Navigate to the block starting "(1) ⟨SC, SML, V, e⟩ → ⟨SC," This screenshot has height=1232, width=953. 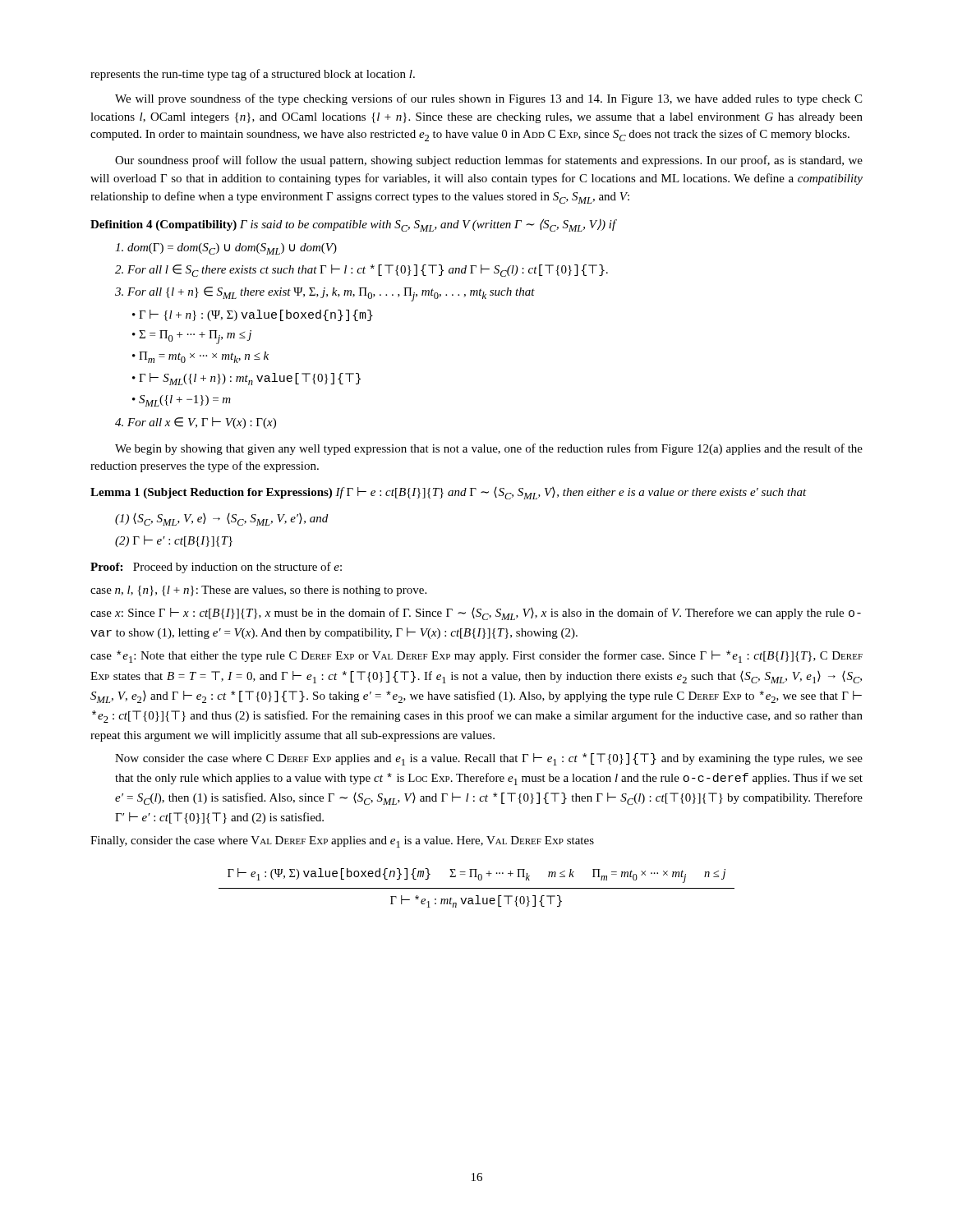221,520
